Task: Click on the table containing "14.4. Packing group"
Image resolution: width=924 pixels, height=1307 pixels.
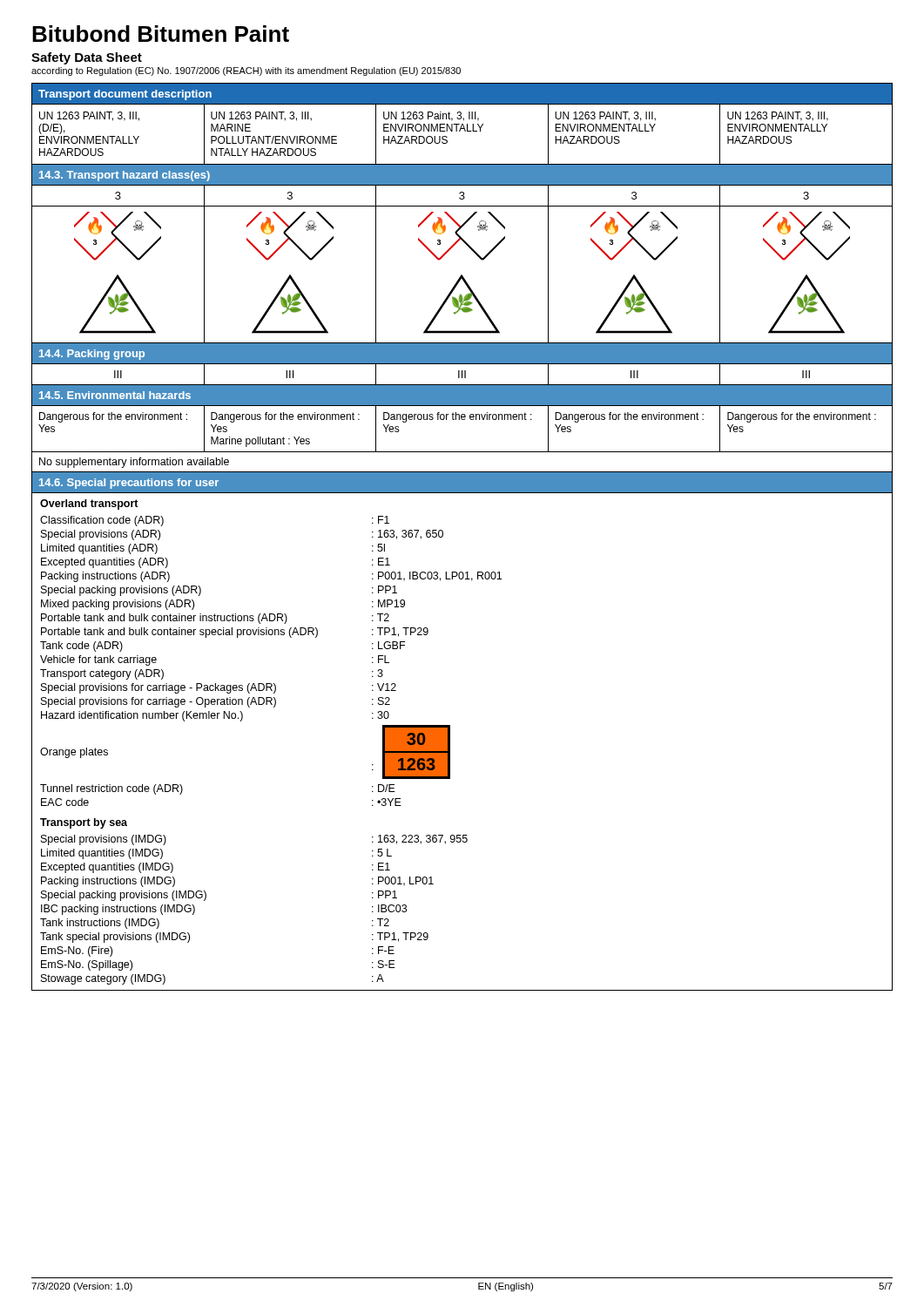Action: tap(462, 537)
